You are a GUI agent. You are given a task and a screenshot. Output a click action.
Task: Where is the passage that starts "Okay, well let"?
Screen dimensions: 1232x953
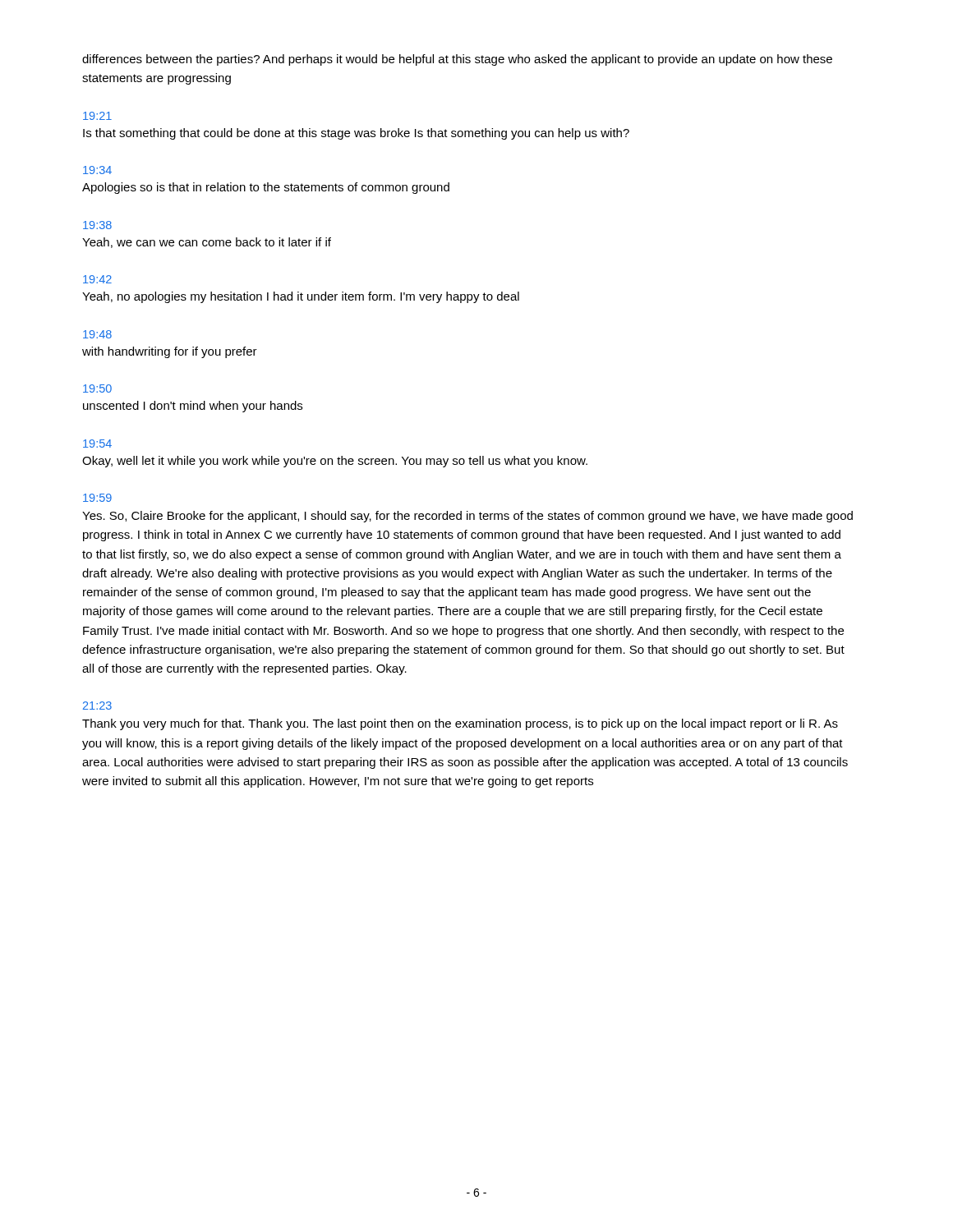click(x=335, y=460)
